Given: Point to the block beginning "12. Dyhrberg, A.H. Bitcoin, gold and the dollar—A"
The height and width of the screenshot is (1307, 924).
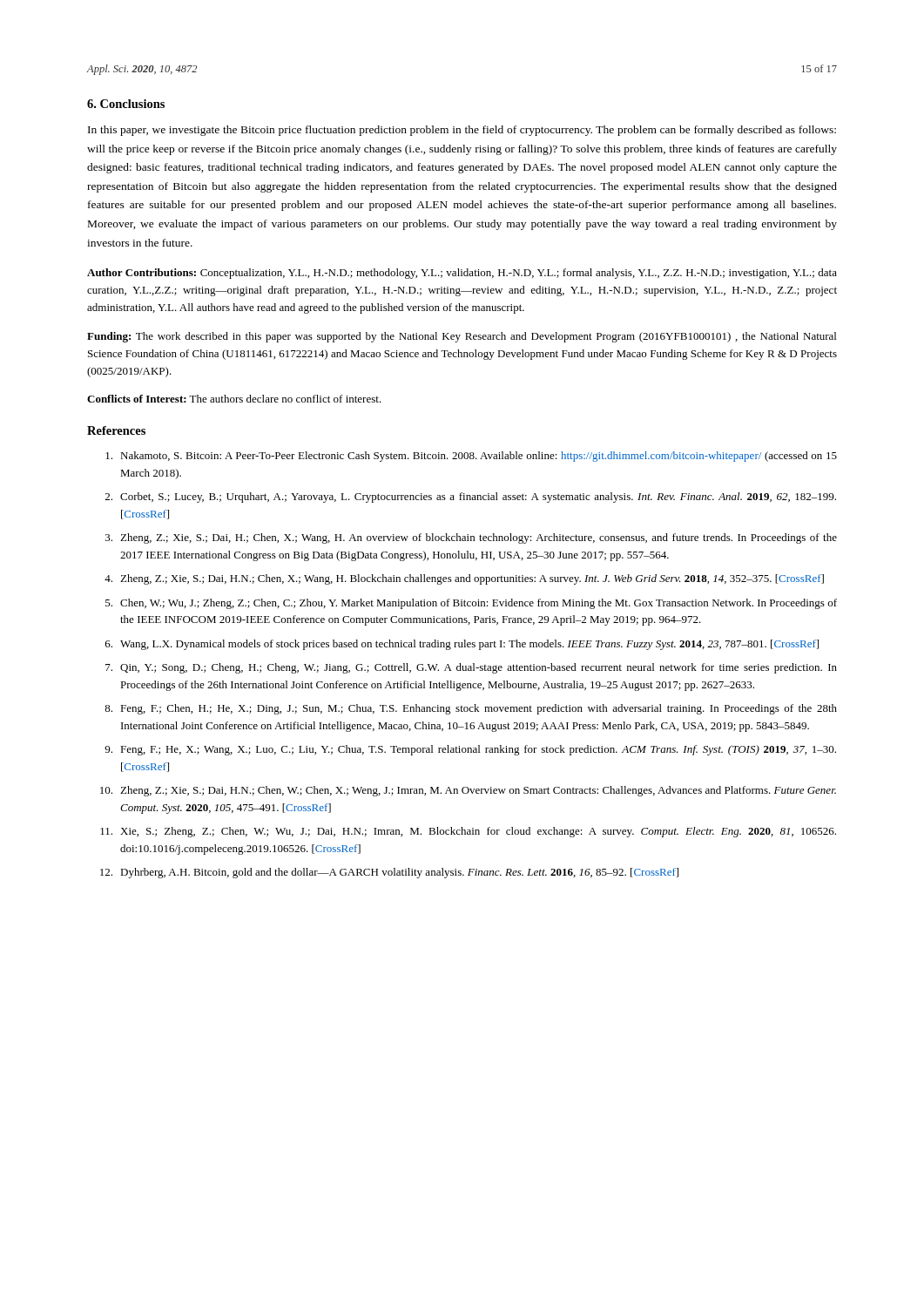Looking at the screenshot, I should pyautogui.click(x=462, y=872).
